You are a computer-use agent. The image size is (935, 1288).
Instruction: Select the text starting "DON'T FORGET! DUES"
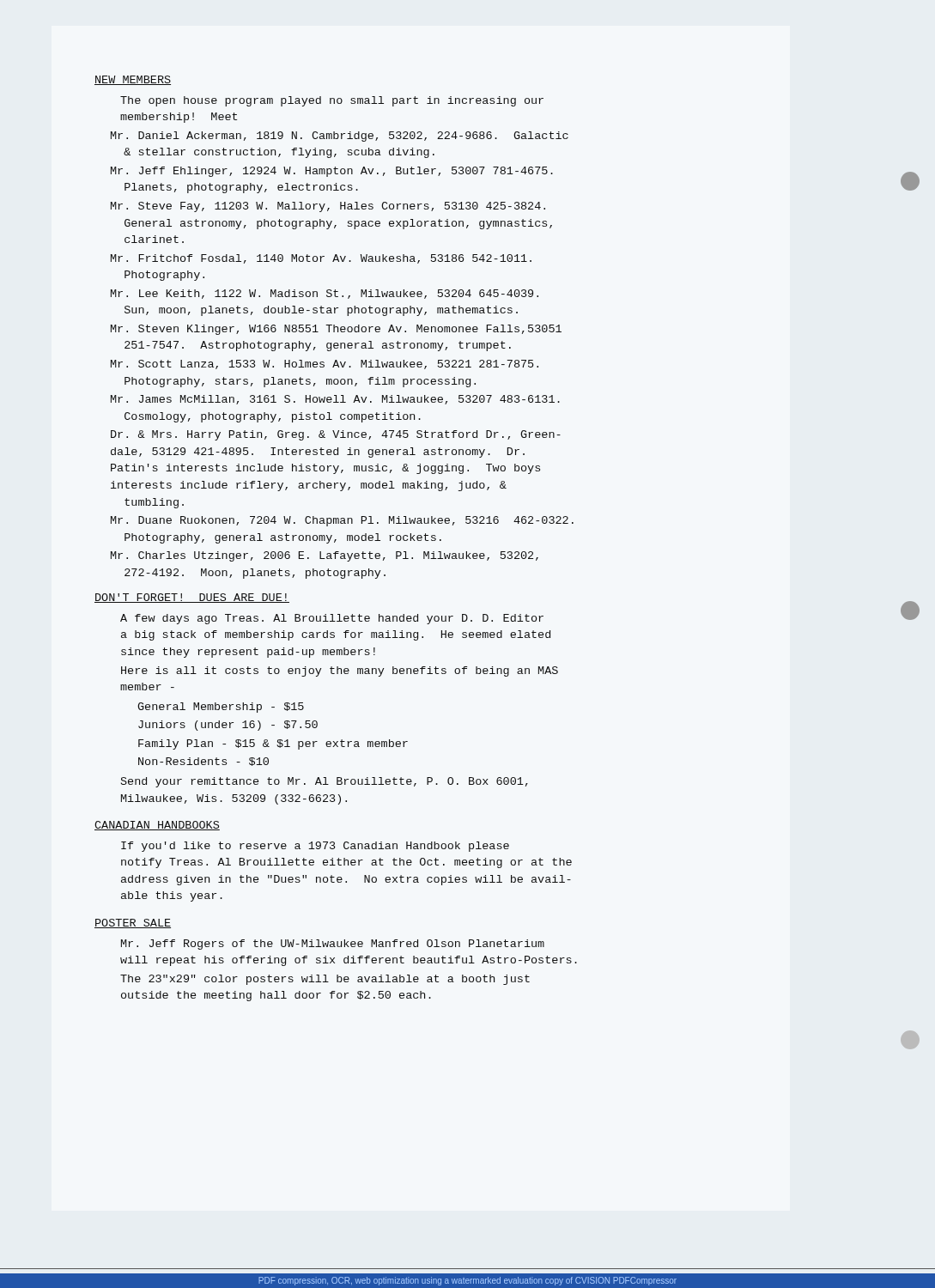coord(192,598)
